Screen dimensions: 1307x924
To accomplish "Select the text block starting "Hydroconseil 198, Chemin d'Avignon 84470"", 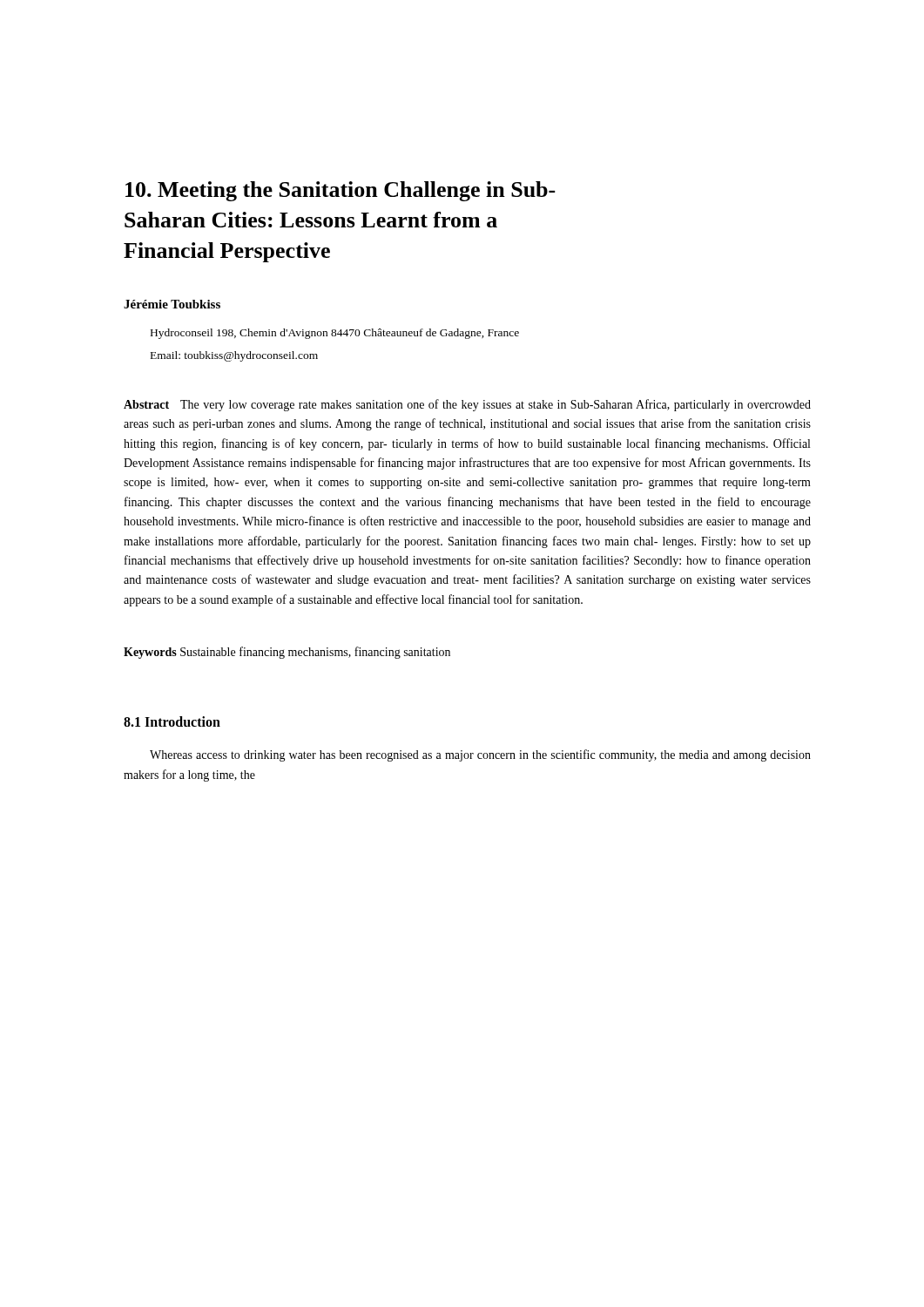I will pyautogui.click(x=335, y=333).
